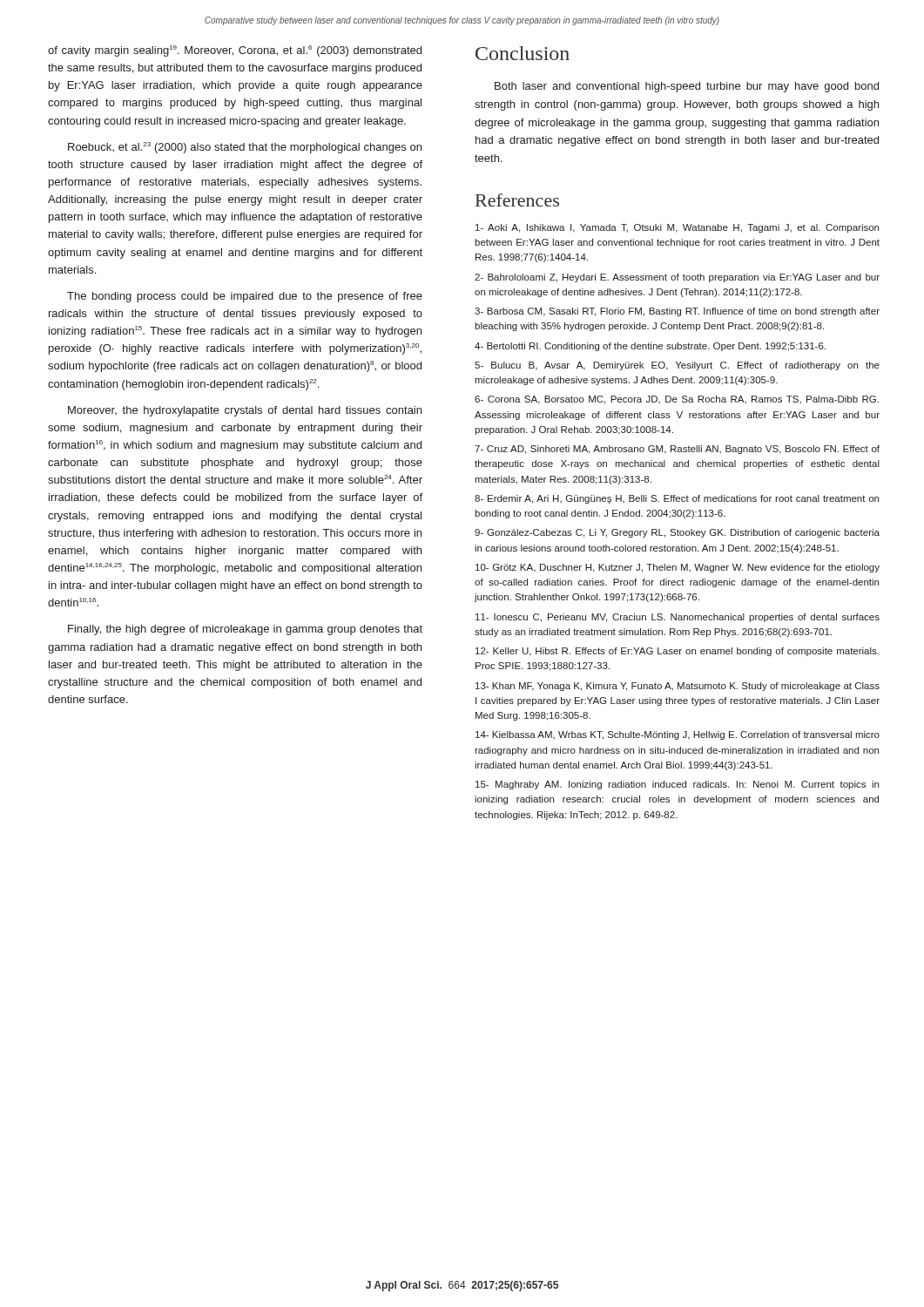Click on the text starting "15- Maghraby AM. Ionizing radiation induced radicals."
Image resolution: width=924 pixels, height=1307 pixels.
[677, 799]
